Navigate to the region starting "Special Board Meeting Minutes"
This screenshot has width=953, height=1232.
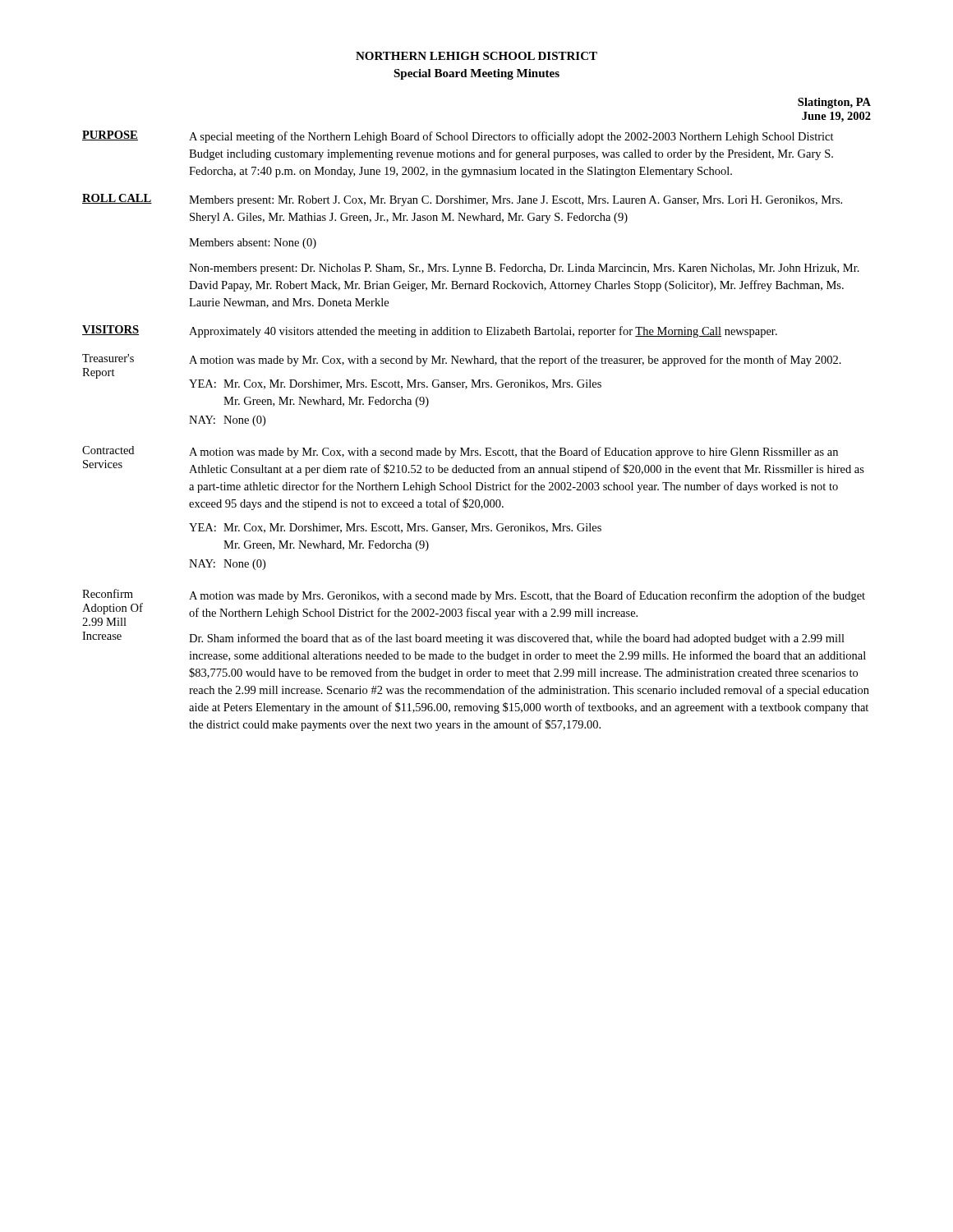point(476,73)
